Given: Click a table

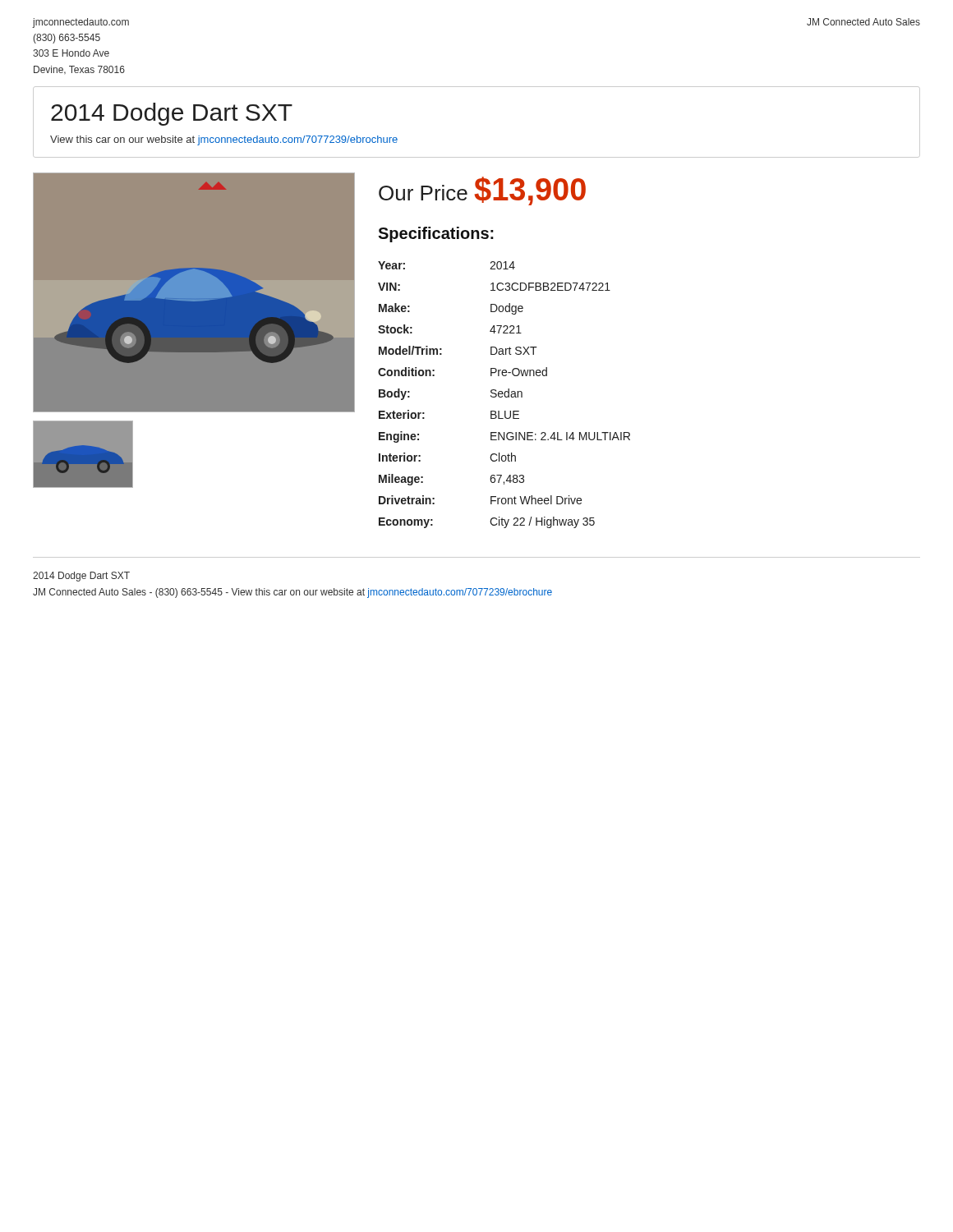Looking at the screenshot, I should click(649, 393).
